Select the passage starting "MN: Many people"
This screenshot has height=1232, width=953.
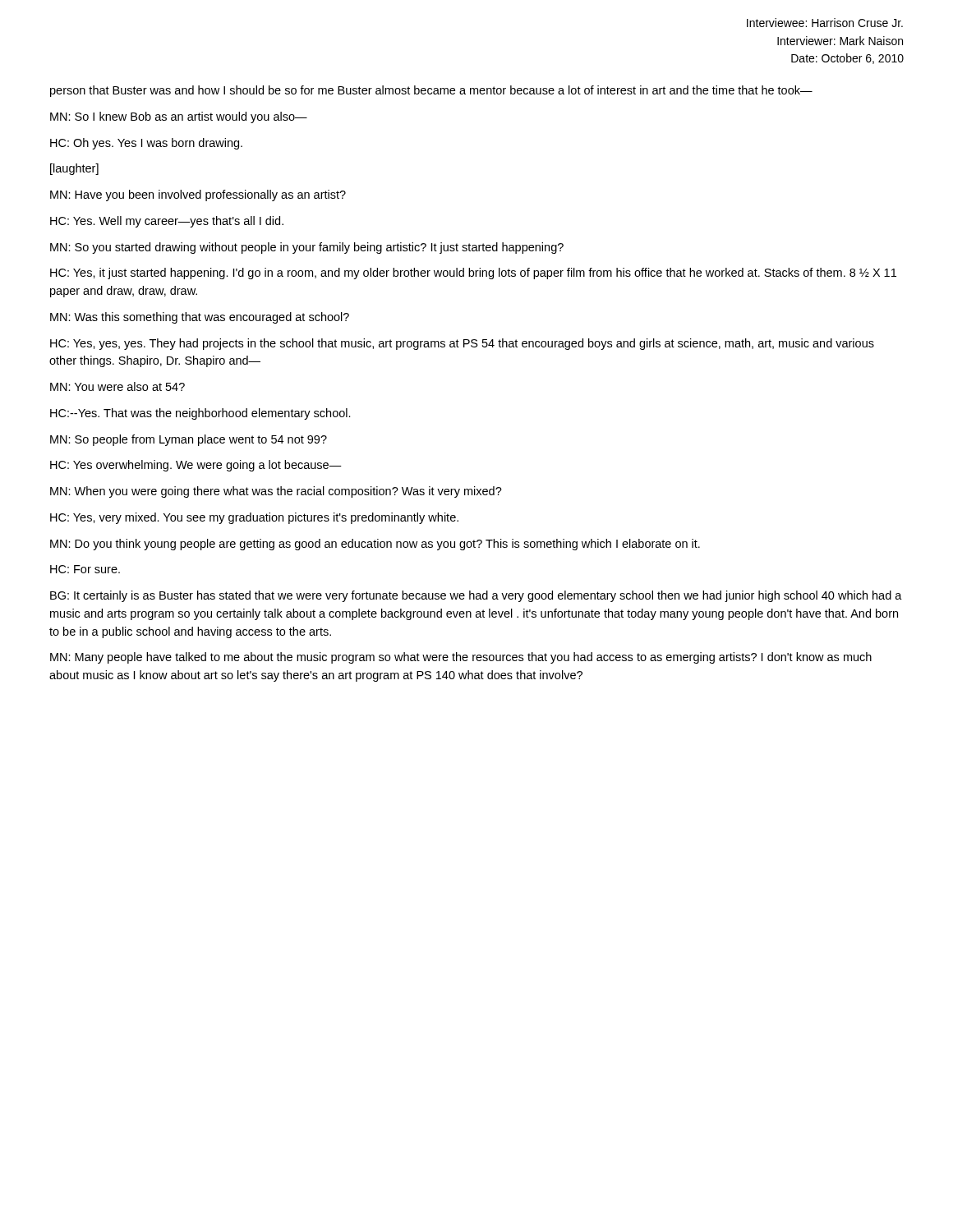(476, 667)
